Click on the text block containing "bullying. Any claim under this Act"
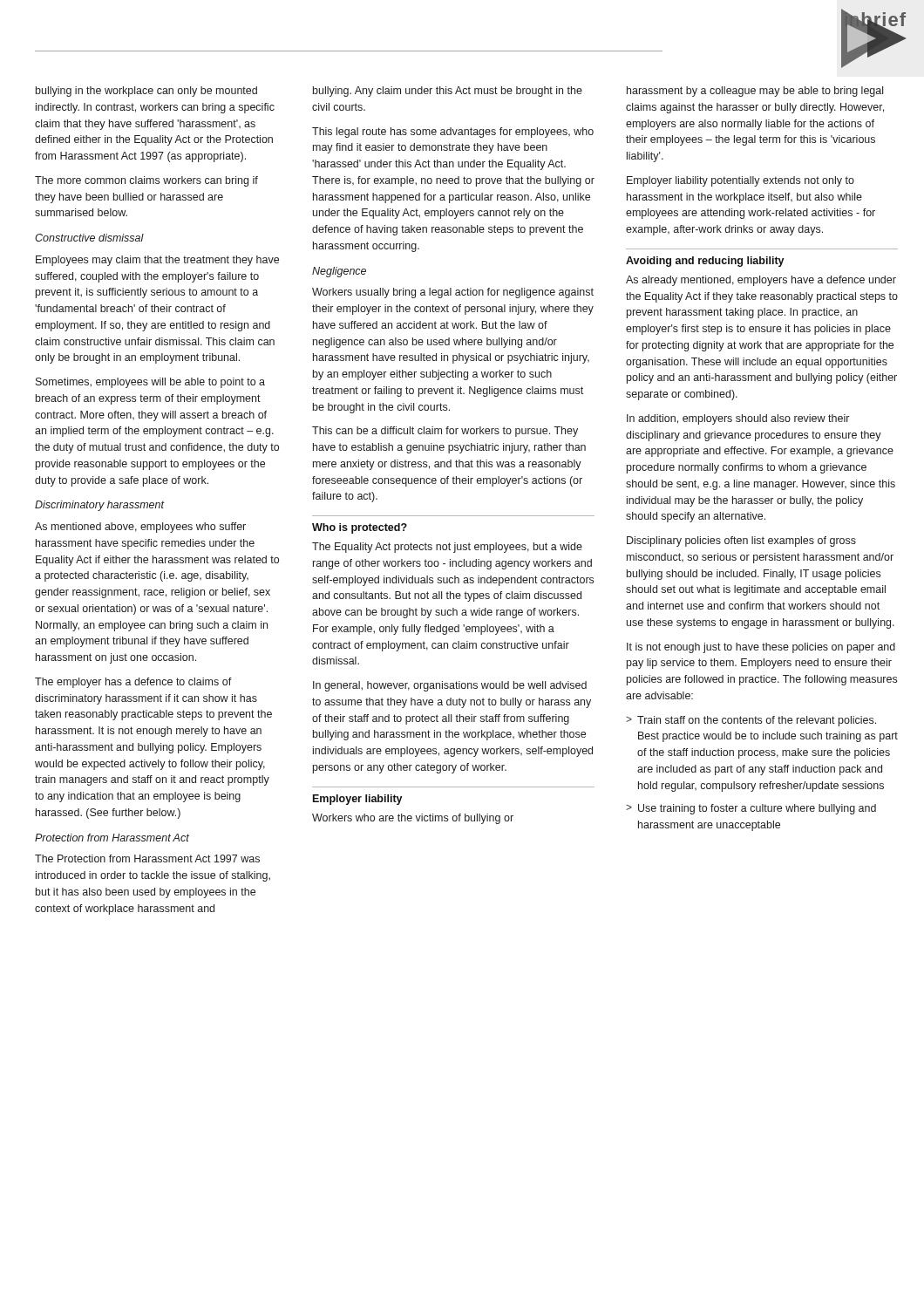This screenshot has height=1308, width=924. [x=453, y=99]
